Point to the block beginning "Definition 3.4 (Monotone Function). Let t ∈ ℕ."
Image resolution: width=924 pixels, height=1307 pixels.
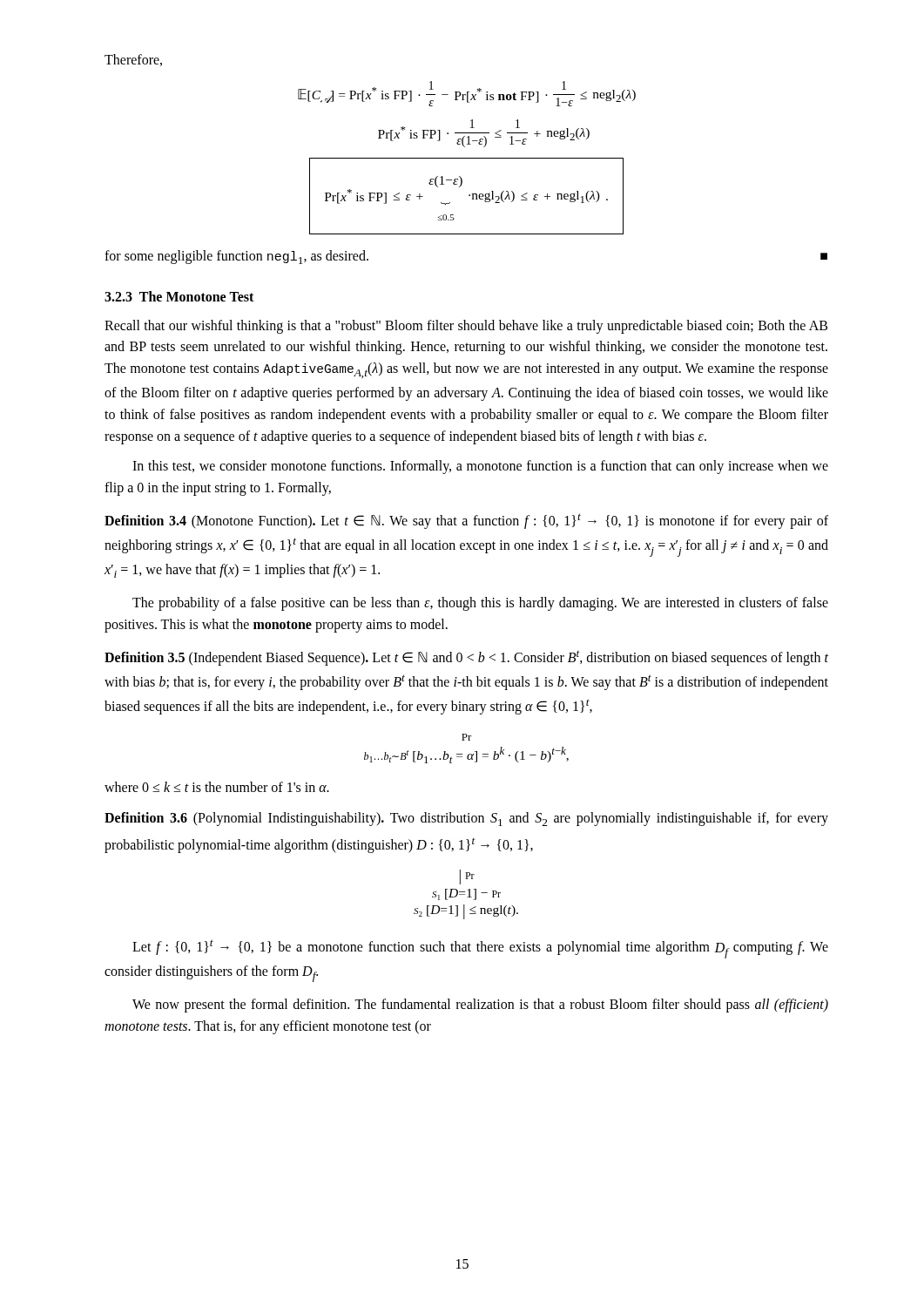(466, 545)
